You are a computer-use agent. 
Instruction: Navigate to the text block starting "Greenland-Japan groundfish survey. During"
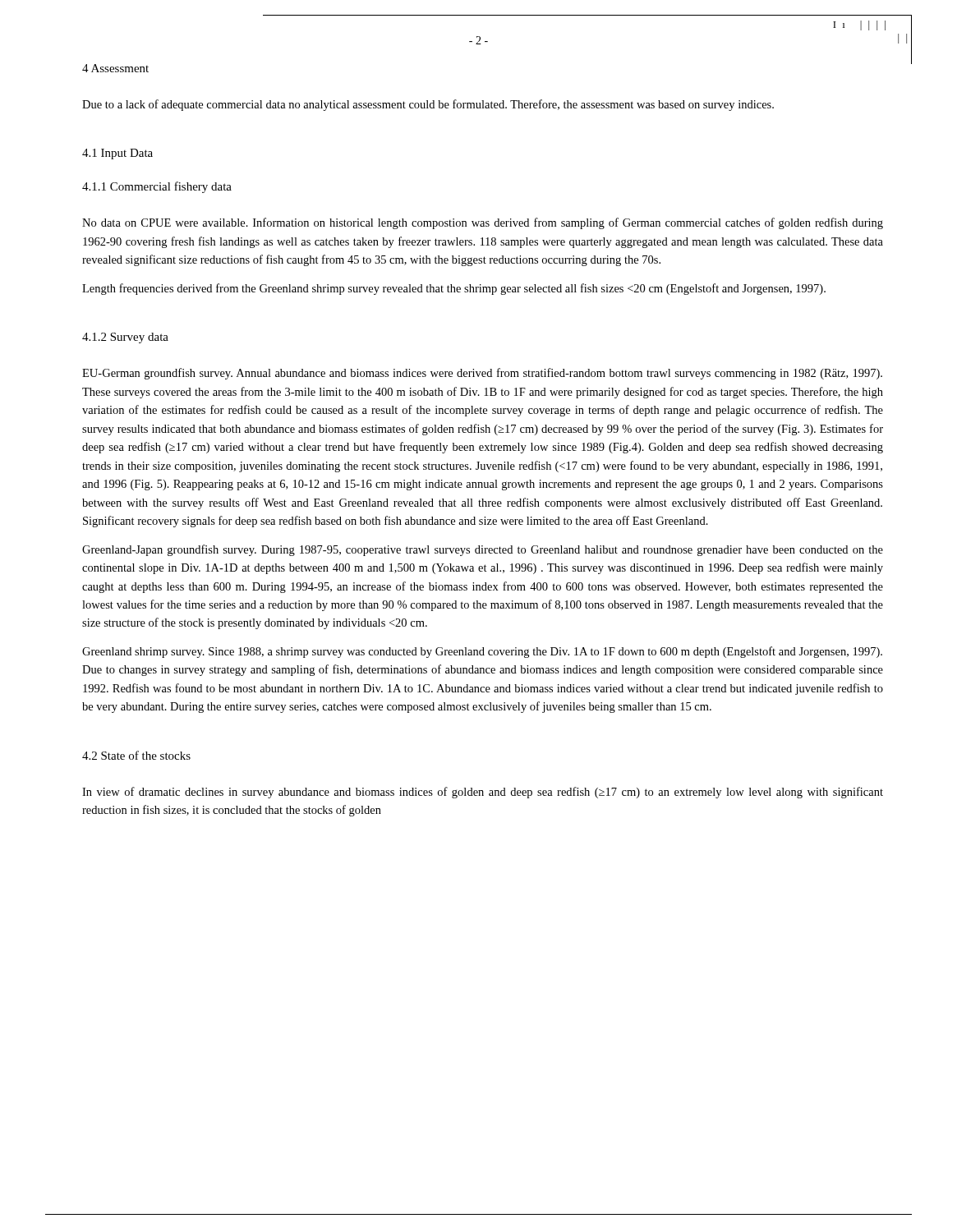click(x=483, y=586)
